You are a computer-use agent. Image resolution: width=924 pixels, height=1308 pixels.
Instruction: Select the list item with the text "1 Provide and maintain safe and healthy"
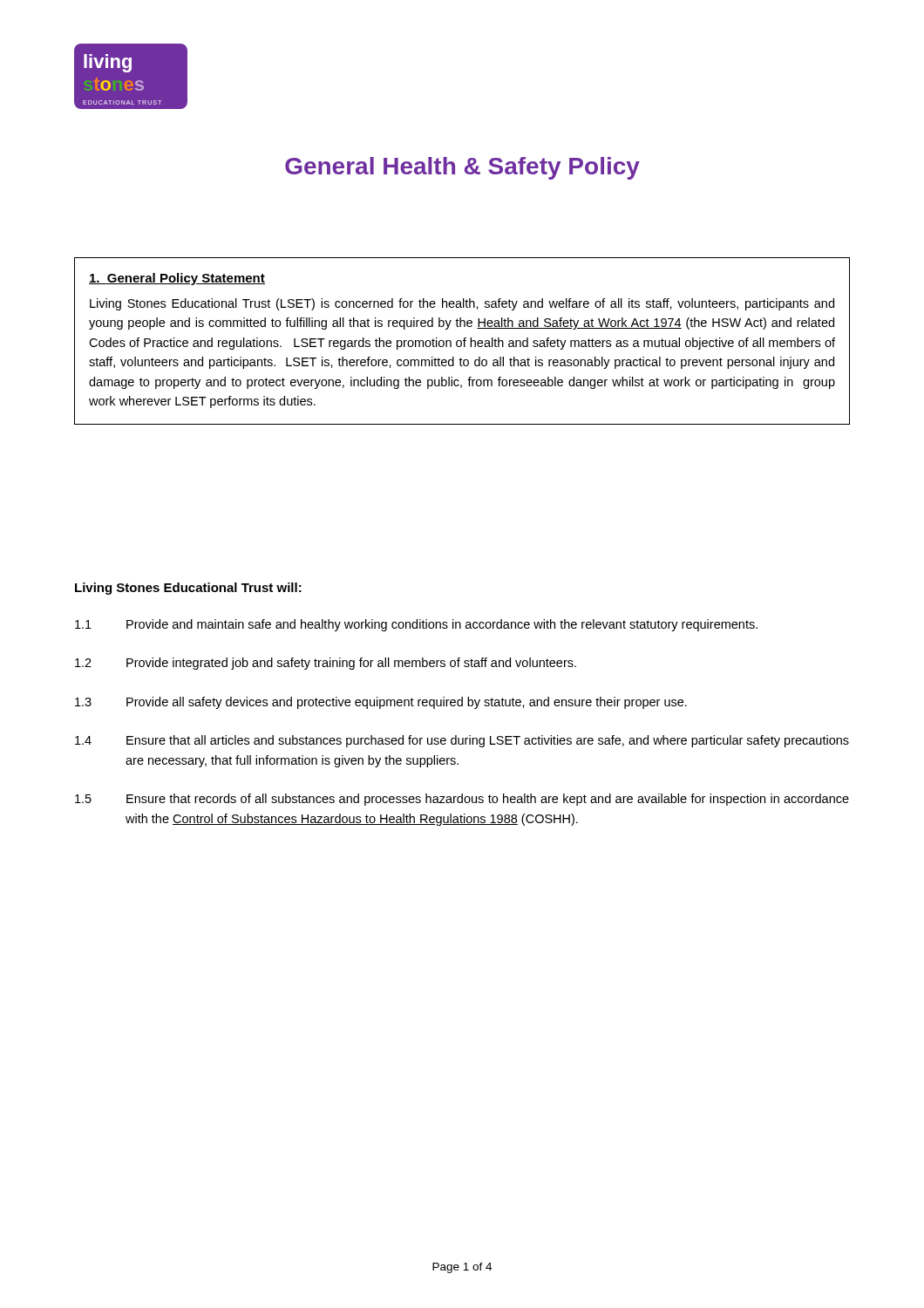tap(462, 625)
